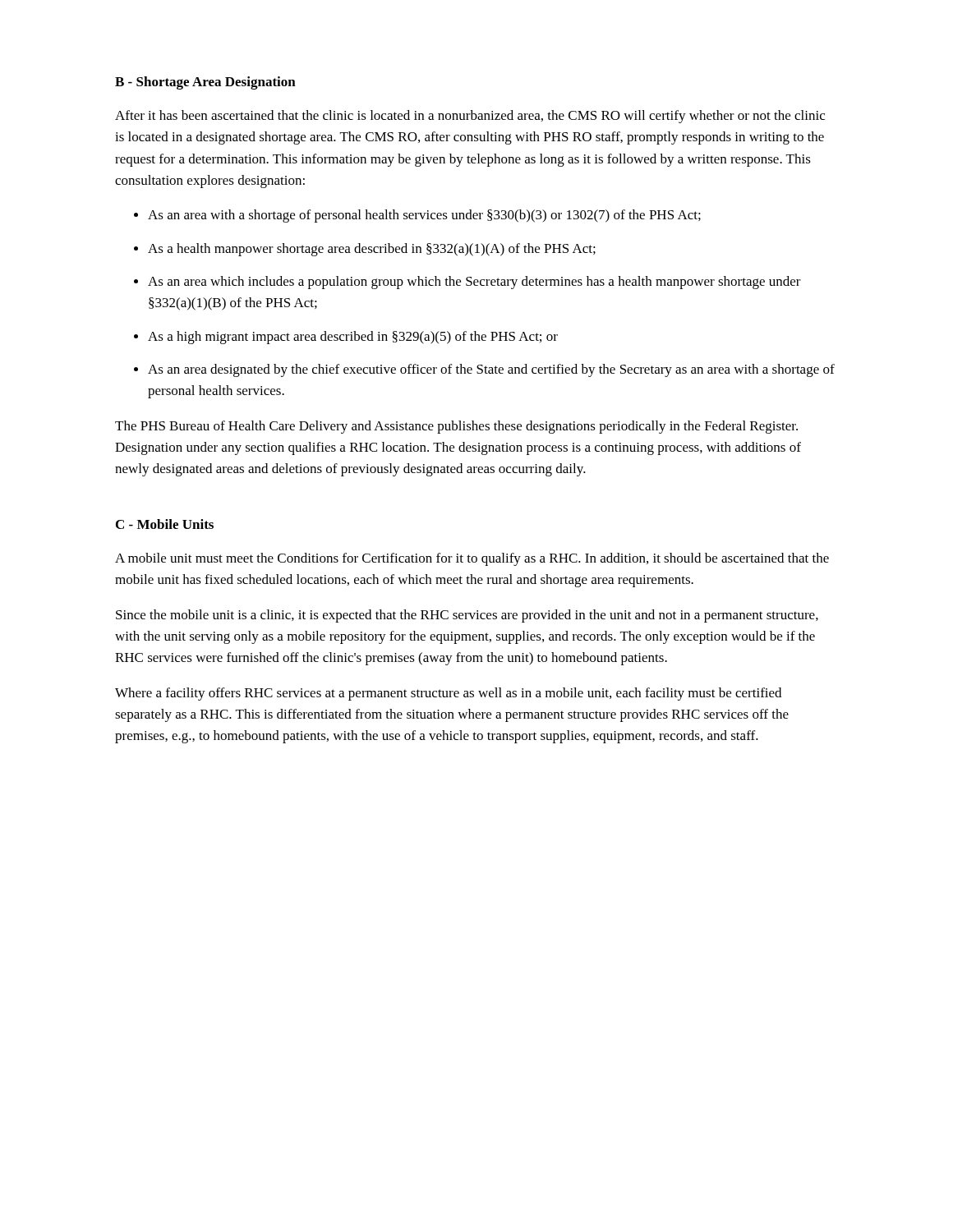Select the passage starting "As a high migrant impact"

point(353,336)
